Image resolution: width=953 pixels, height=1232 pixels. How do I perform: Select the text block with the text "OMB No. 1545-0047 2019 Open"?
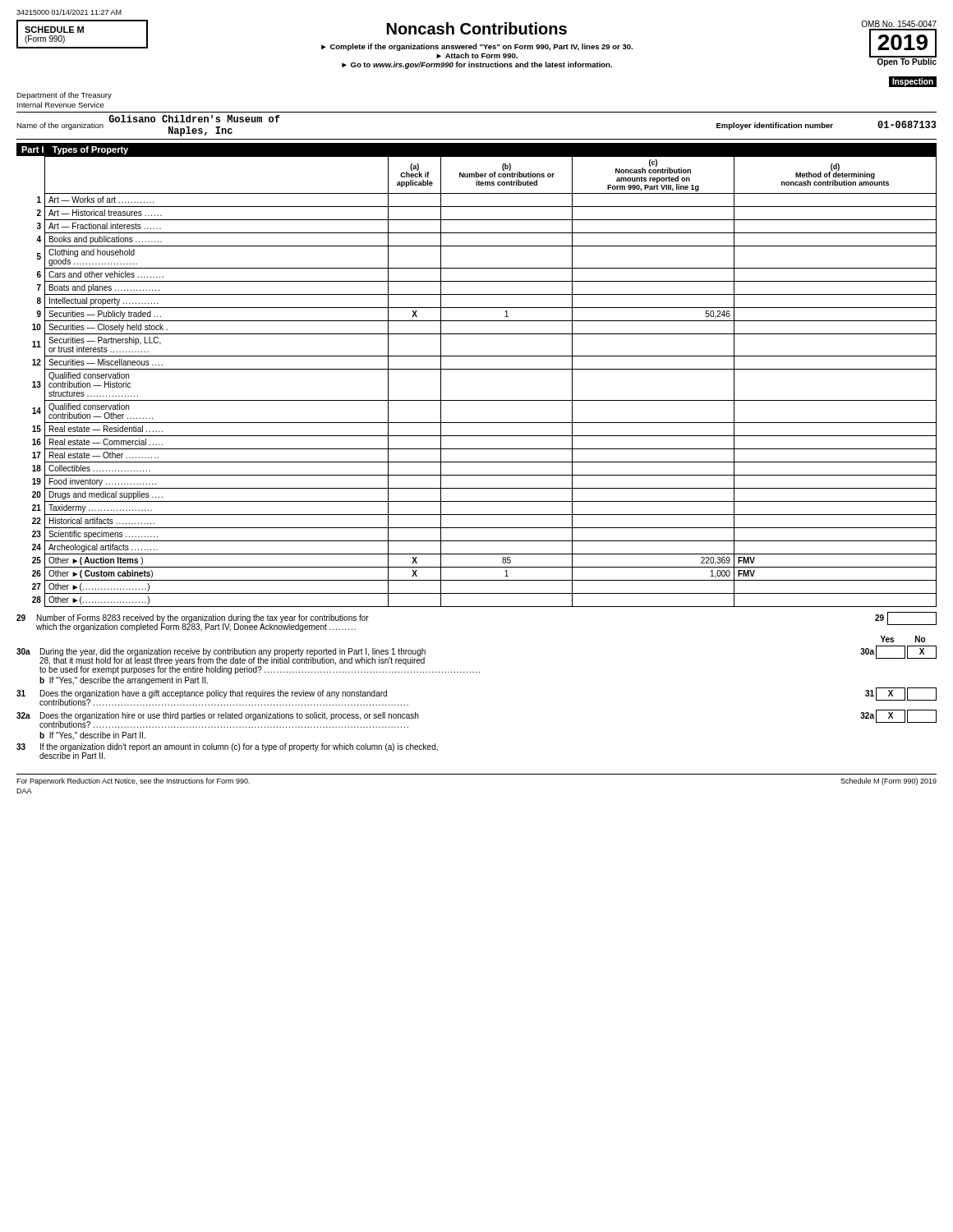(x=871, y=53)
